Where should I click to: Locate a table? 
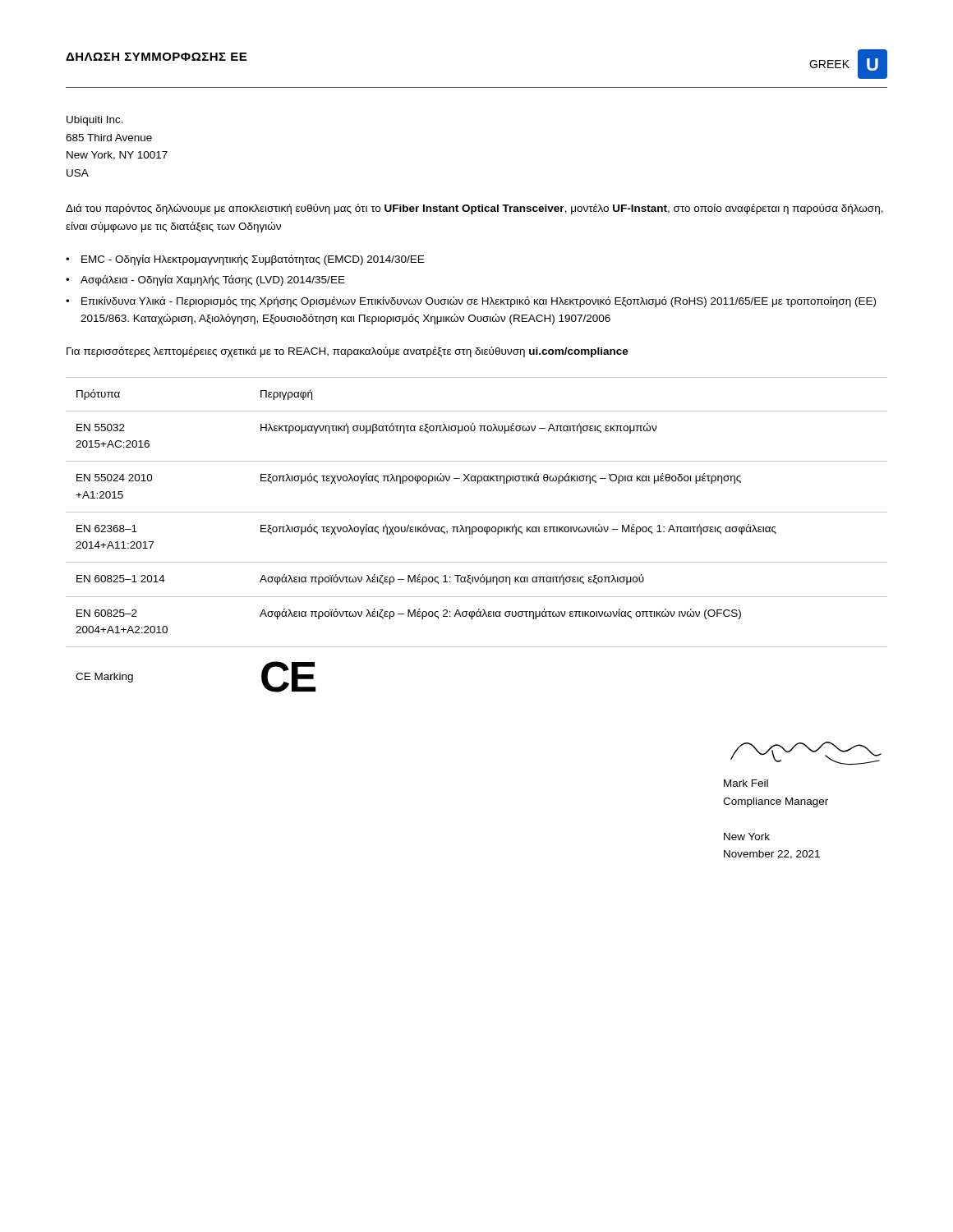click(476, 542)
